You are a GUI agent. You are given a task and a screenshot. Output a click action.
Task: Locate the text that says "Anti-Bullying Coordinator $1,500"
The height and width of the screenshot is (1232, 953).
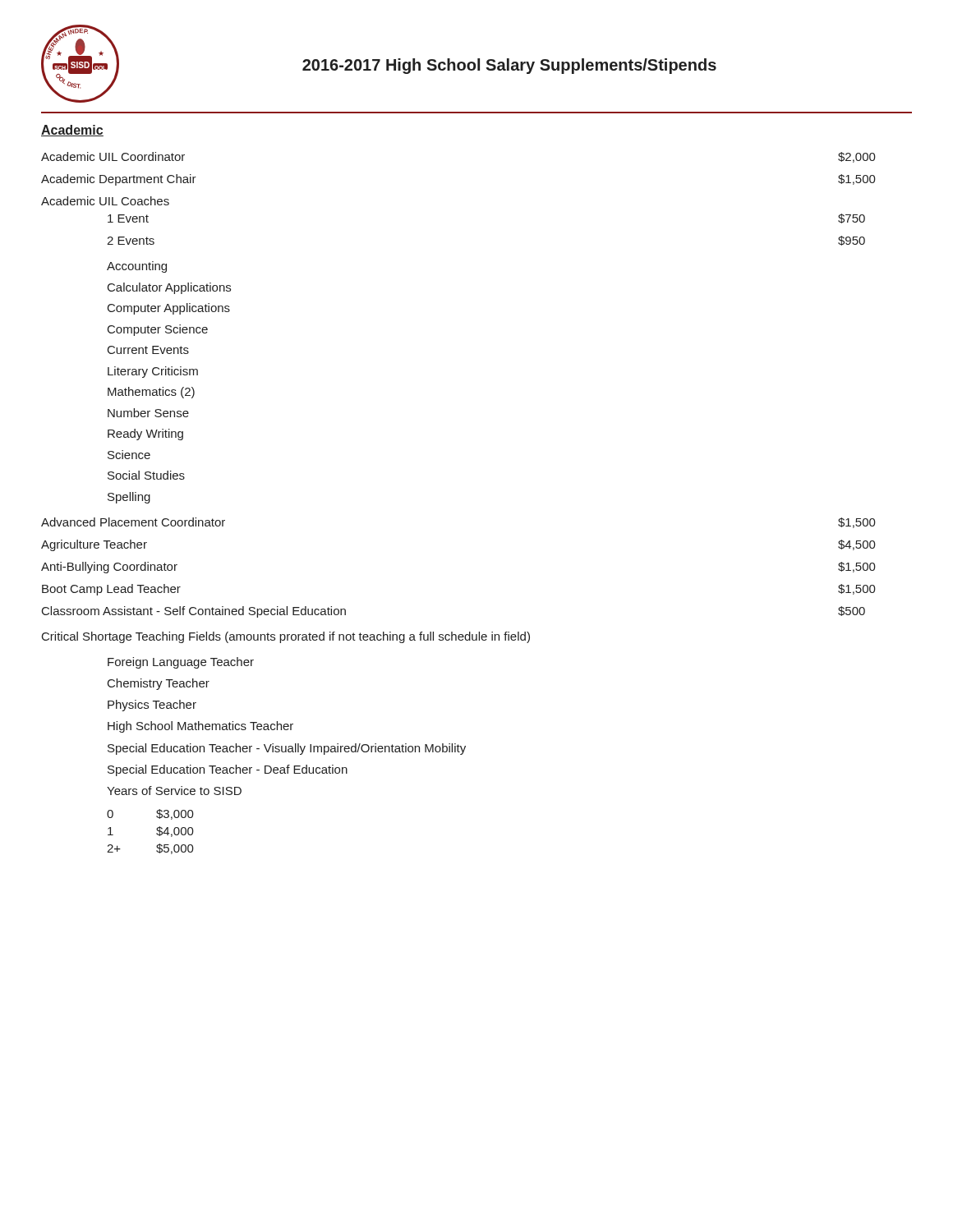tap(107, 566)
